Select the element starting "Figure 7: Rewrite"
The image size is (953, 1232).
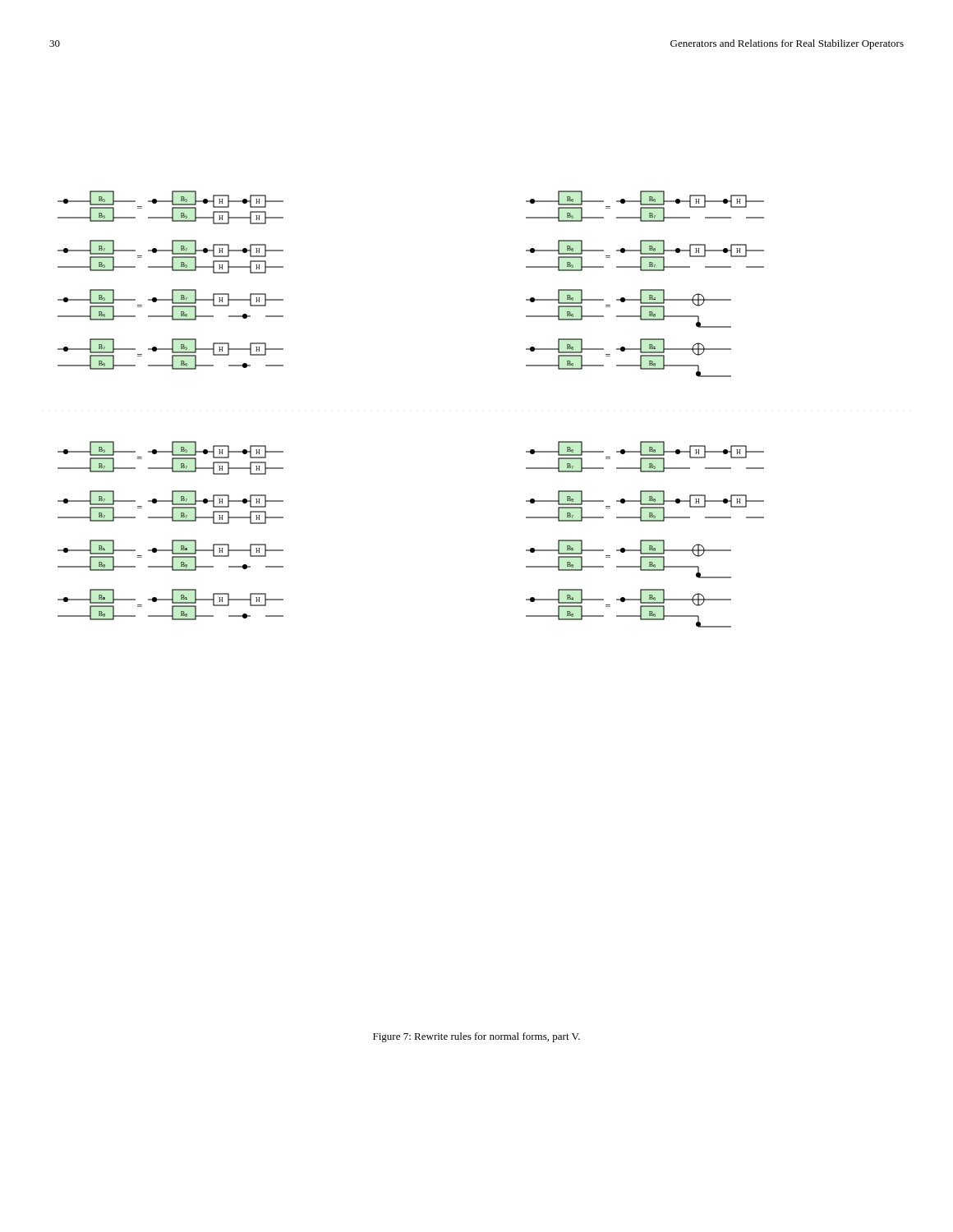[476, 1036]
